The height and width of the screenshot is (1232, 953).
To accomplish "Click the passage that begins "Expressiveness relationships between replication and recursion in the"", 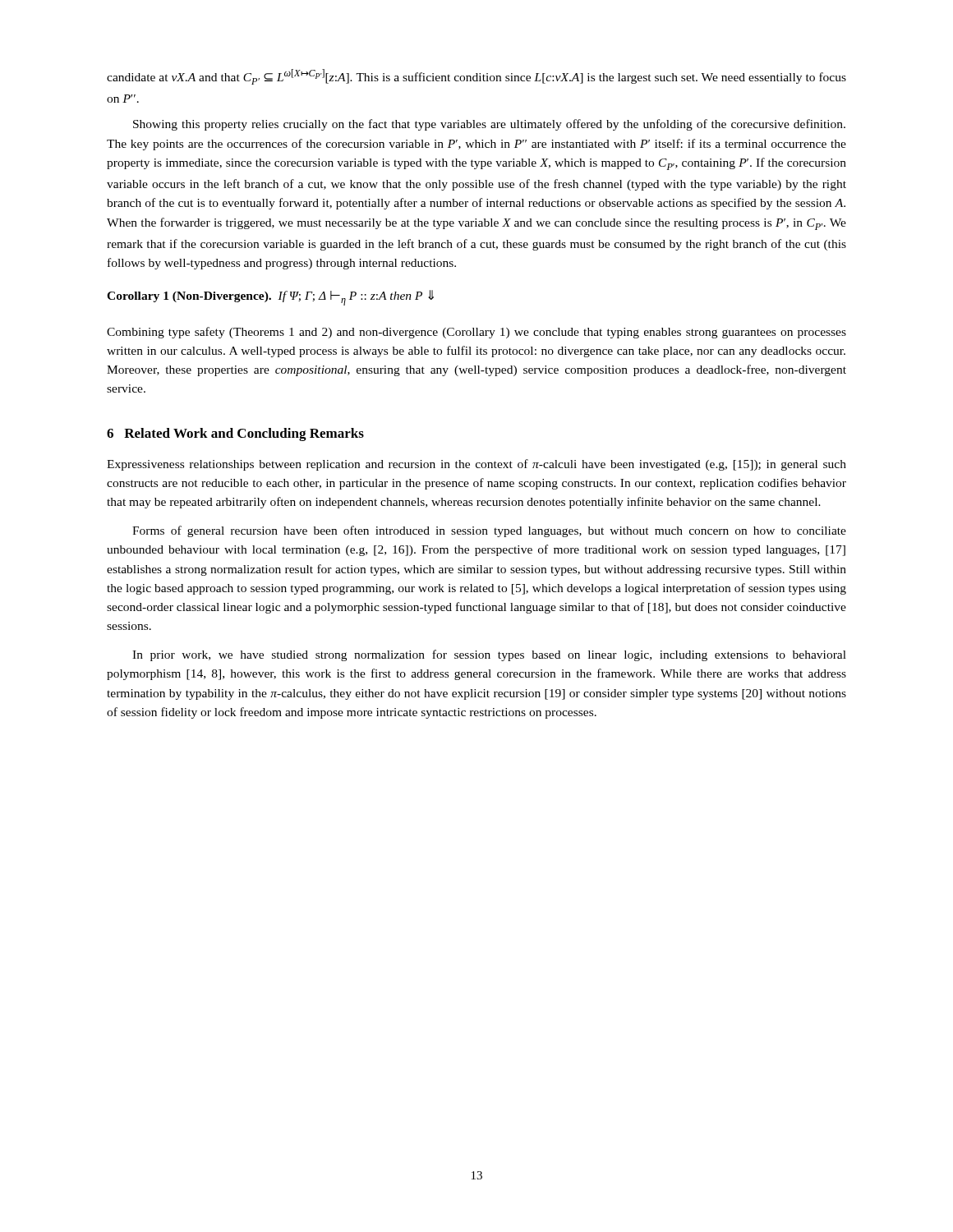I will coord(476,483).
